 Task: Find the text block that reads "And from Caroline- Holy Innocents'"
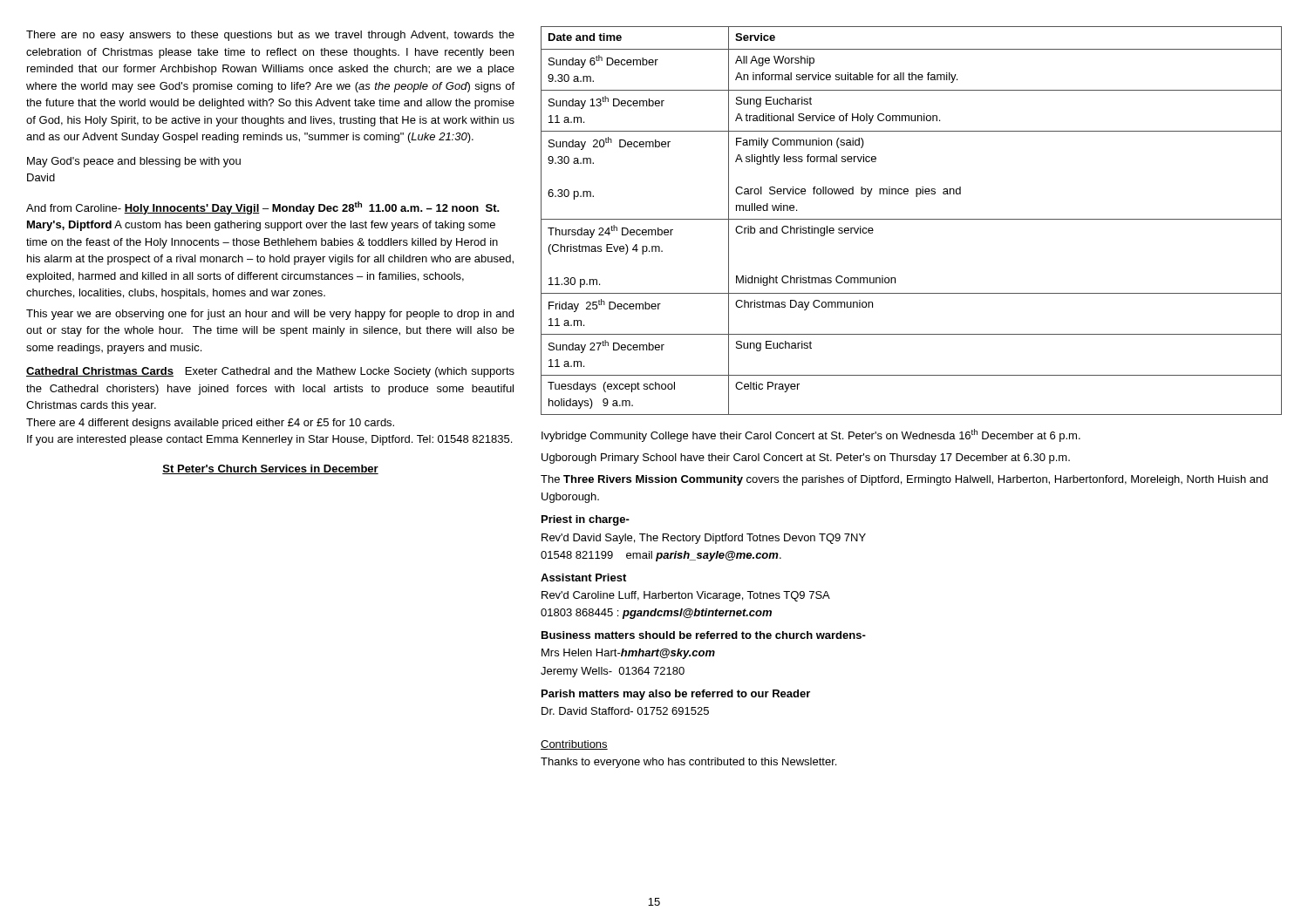click(270, 277)
